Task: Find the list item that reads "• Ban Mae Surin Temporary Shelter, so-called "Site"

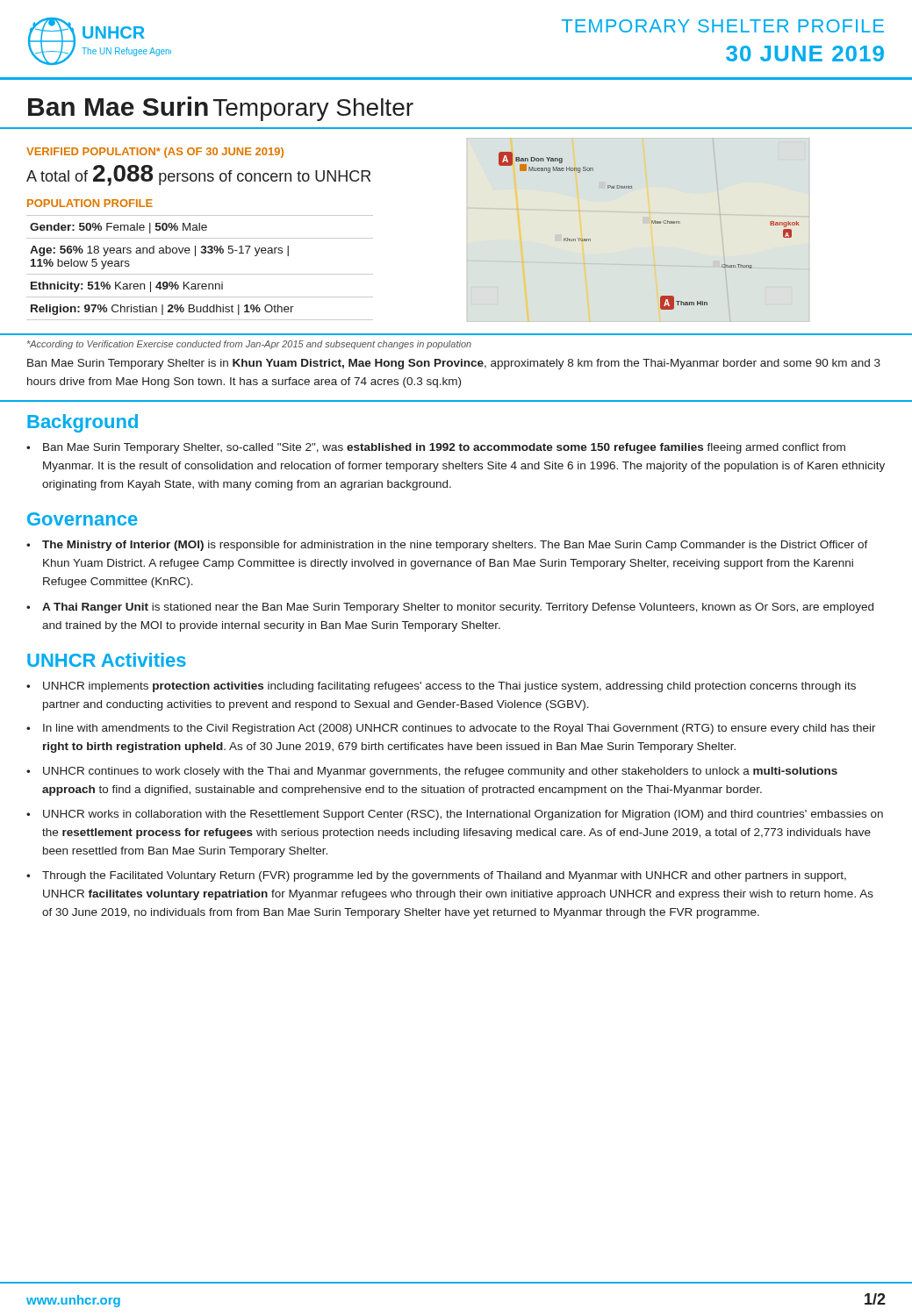Action: coord(456,466)
